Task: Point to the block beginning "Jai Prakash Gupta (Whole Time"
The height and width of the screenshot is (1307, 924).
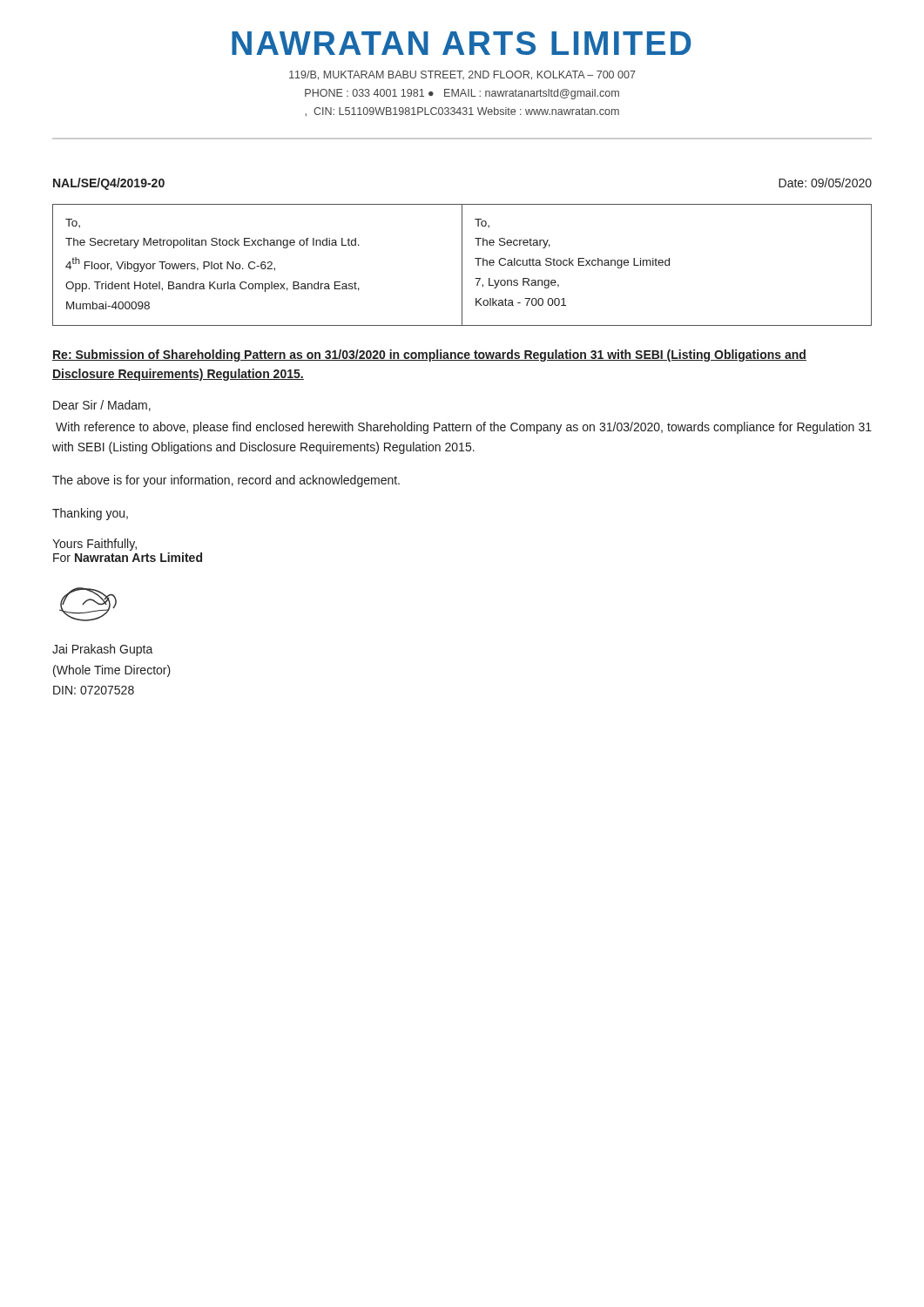Action: coord(112,670)
